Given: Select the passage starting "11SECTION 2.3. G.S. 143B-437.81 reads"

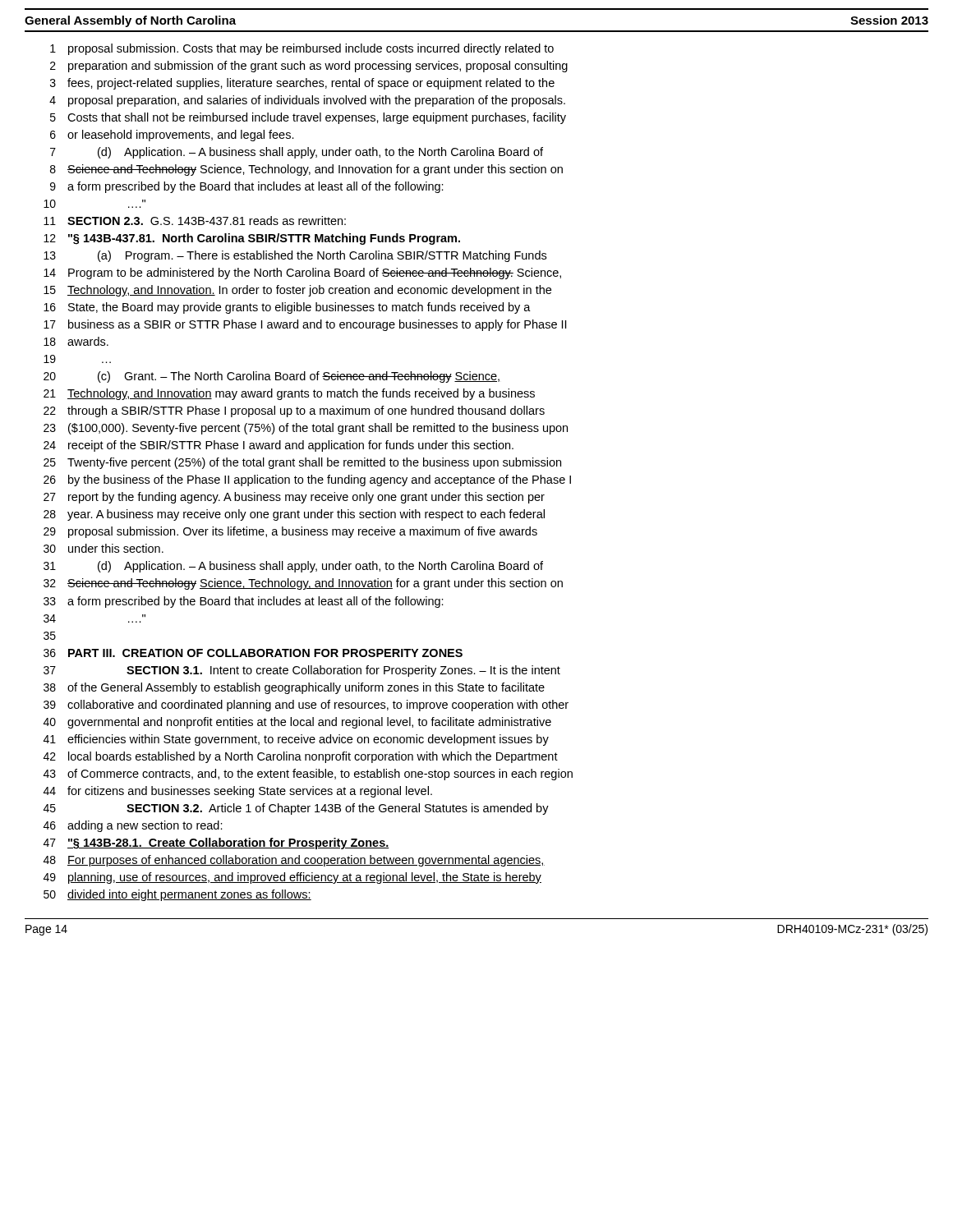Looking at the screenshot, I should 195,221.
